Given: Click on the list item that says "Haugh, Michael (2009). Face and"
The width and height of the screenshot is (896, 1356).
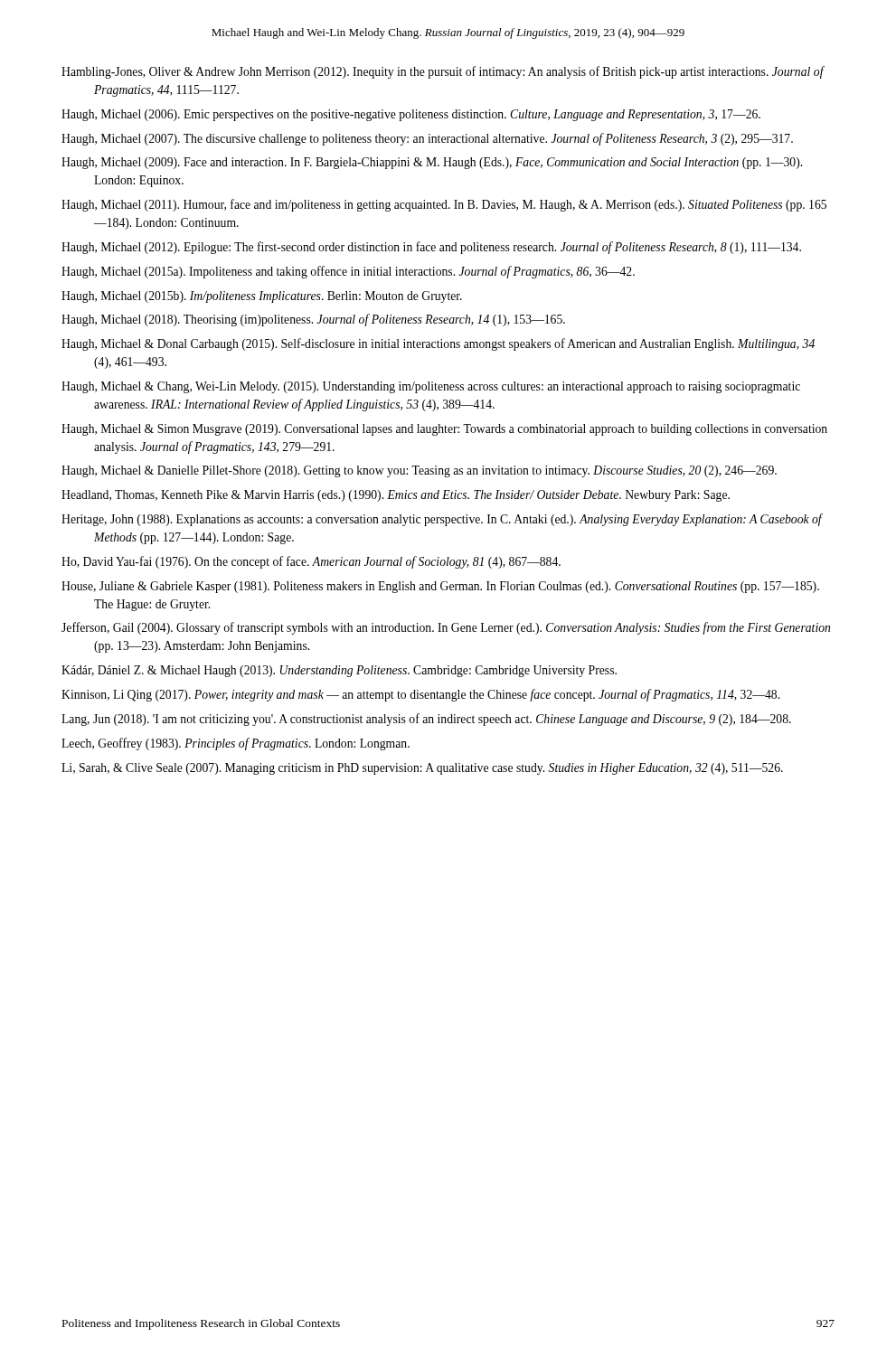Looking at the screenshot, I should [432, 172].
